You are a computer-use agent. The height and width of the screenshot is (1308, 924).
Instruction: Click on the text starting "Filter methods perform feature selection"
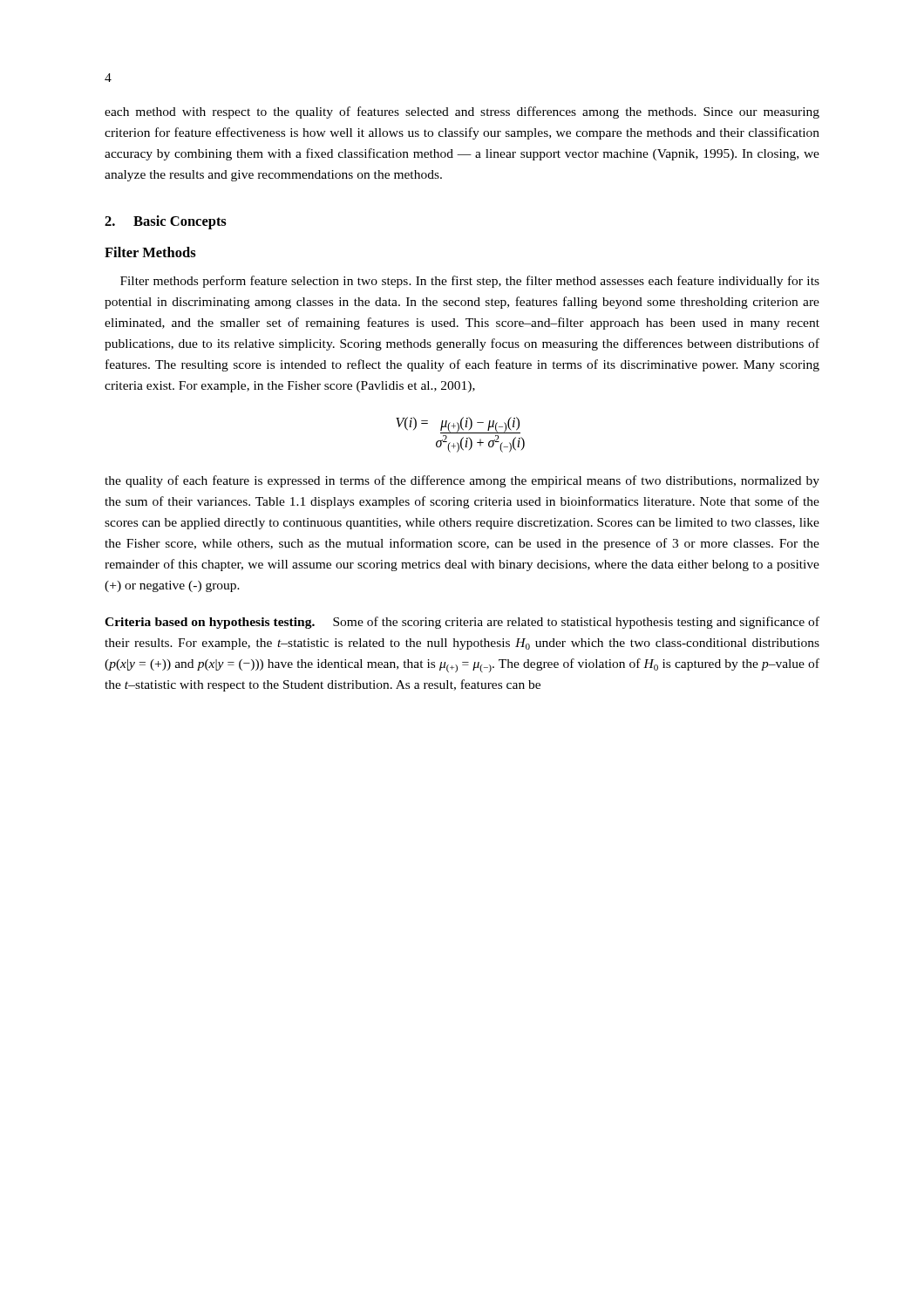462,333
